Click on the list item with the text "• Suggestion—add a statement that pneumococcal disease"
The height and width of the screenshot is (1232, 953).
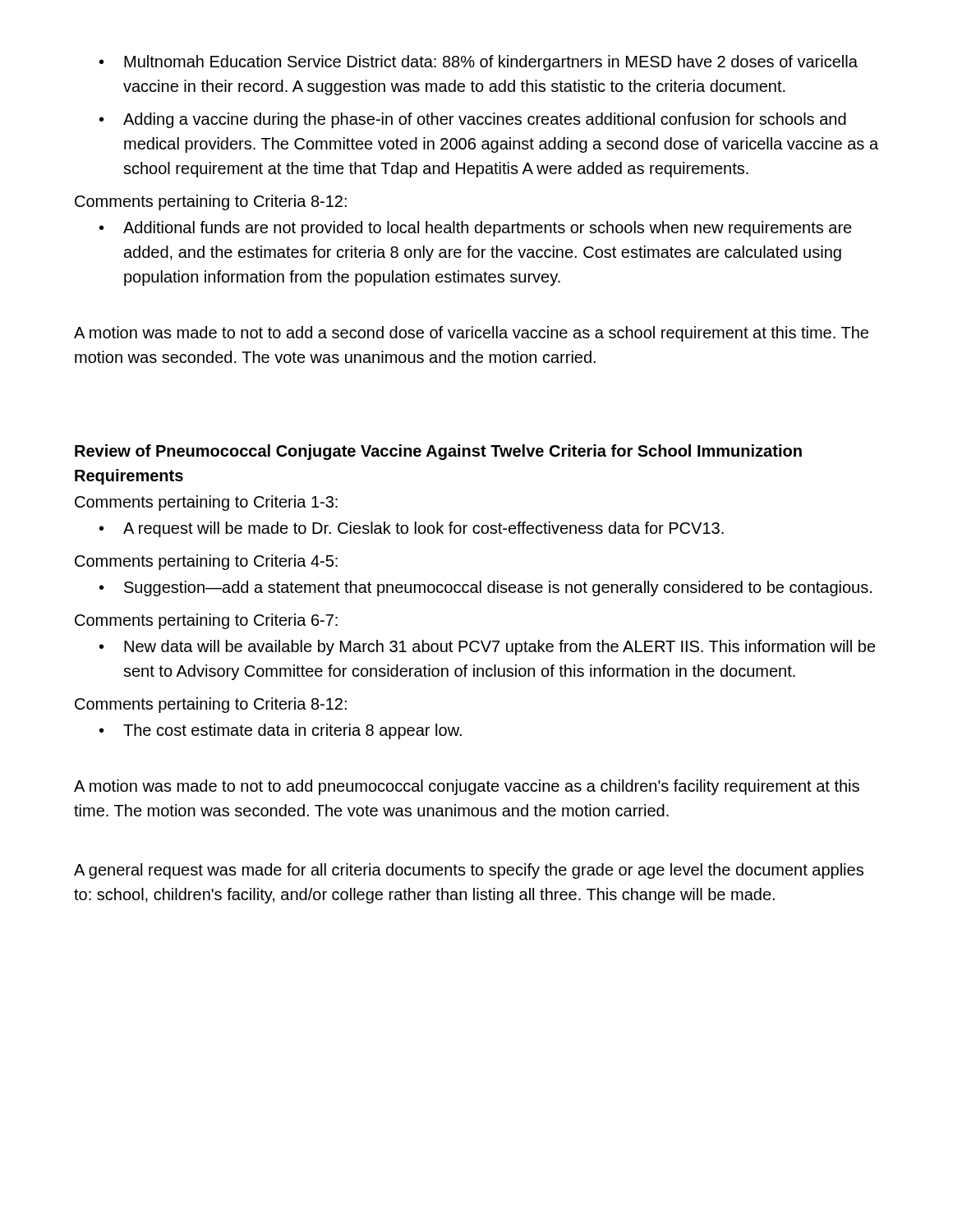[489, 587]
